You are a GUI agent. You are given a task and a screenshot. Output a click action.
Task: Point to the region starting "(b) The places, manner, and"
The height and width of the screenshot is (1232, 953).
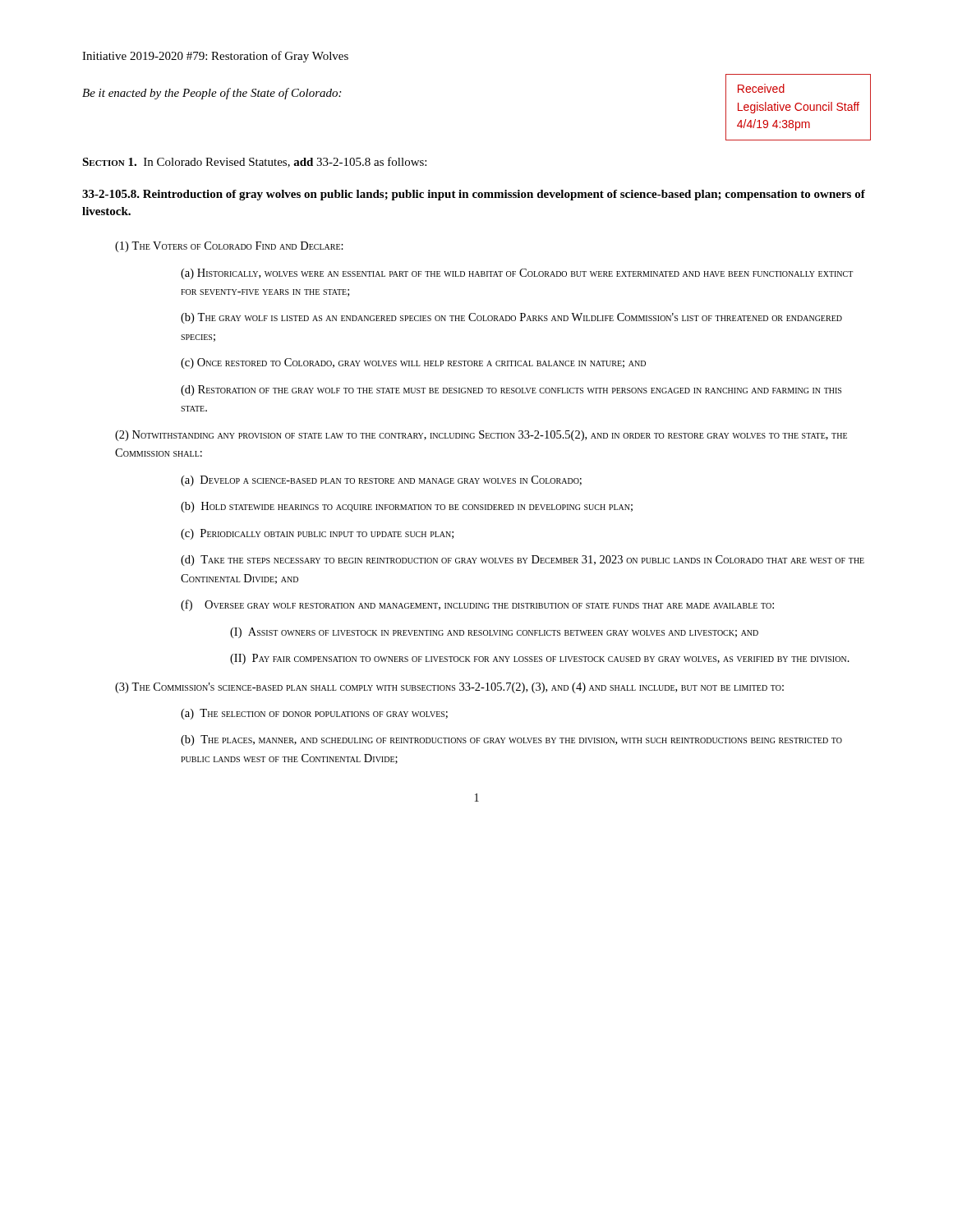511,749
